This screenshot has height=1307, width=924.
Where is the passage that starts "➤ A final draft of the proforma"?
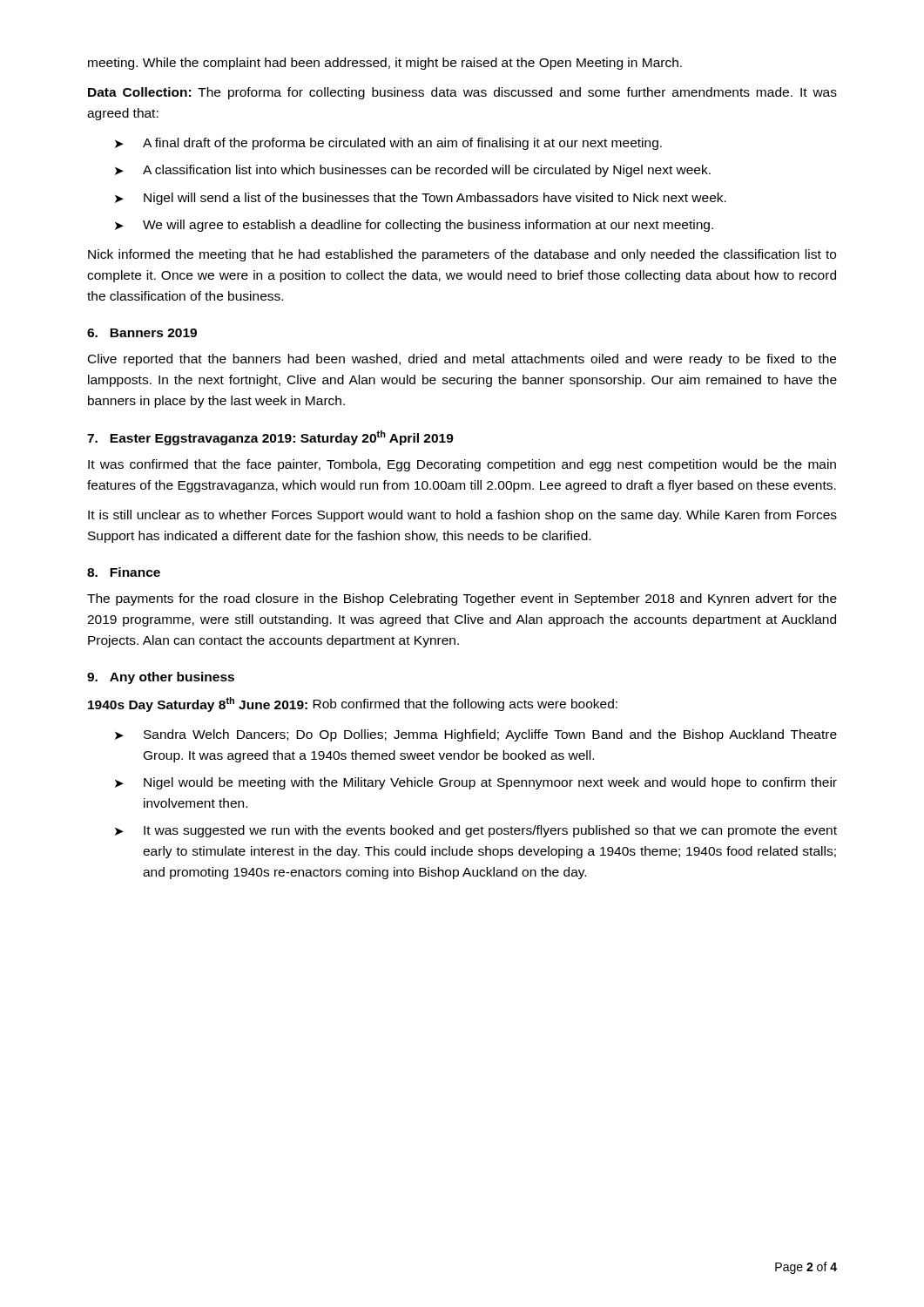click(475, 143)
